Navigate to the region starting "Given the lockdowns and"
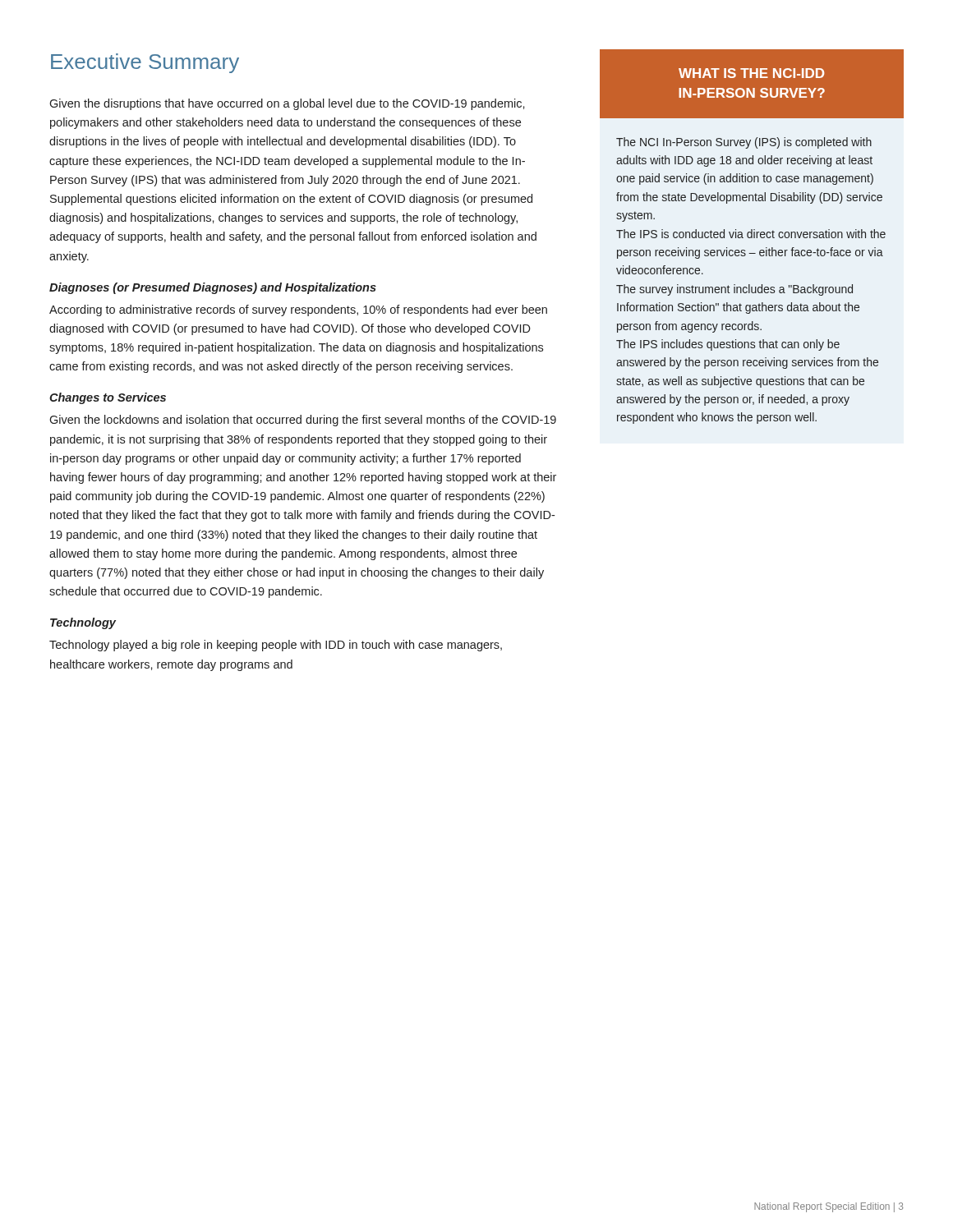The height and width of the screenshot is (1232, 953). tap(304, 506)
